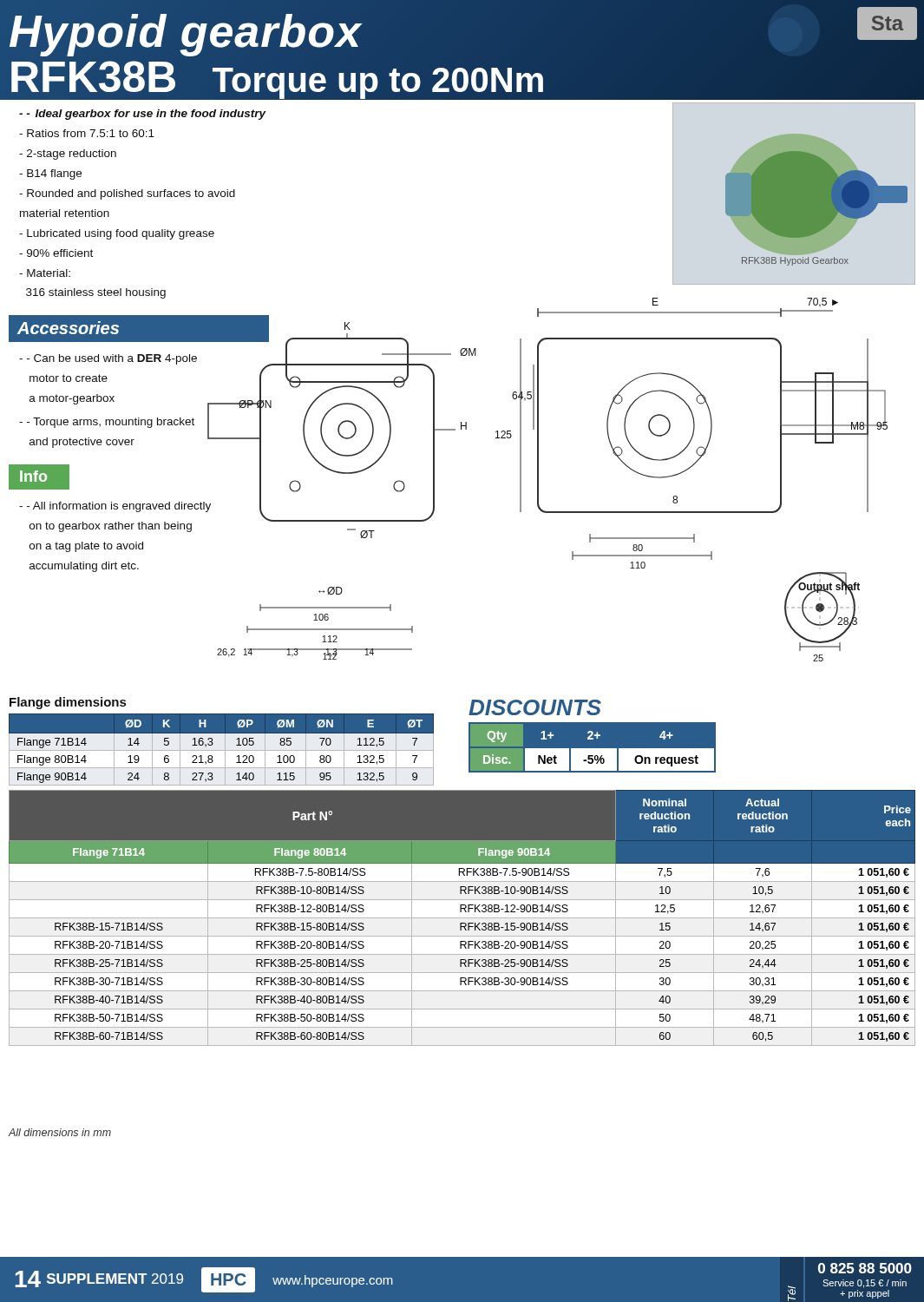Viewport: 924px width, 1302px height.
Task: Locate the text starting "RFK38B Torque up to 200Nm"
Action: pos(277,77)
